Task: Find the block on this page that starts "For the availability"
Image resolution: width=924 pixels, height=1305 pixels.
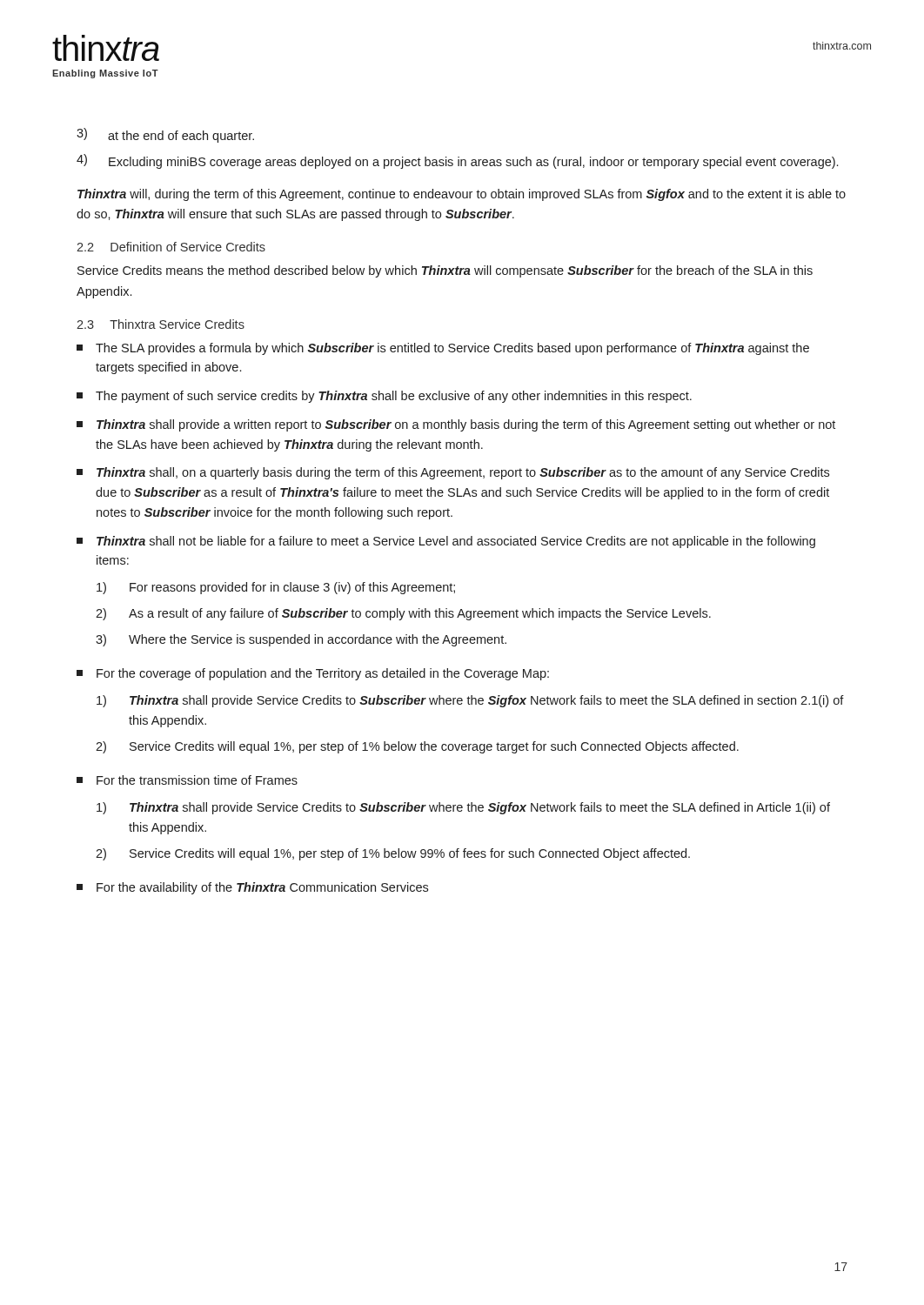Action: (252, 888)
